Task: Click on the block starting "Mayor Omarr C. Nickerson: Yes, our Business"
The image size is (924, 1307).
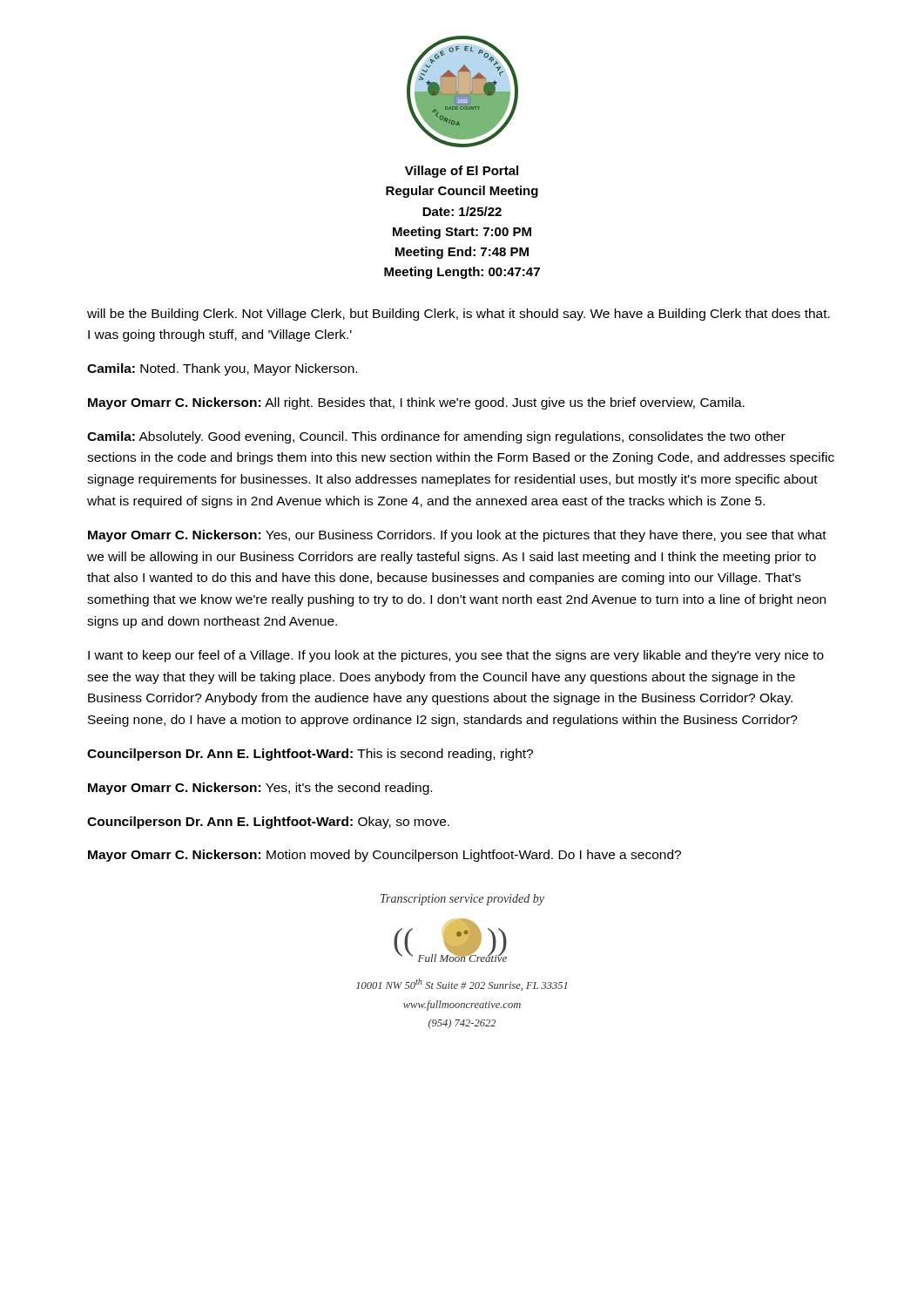Action: 457,578
